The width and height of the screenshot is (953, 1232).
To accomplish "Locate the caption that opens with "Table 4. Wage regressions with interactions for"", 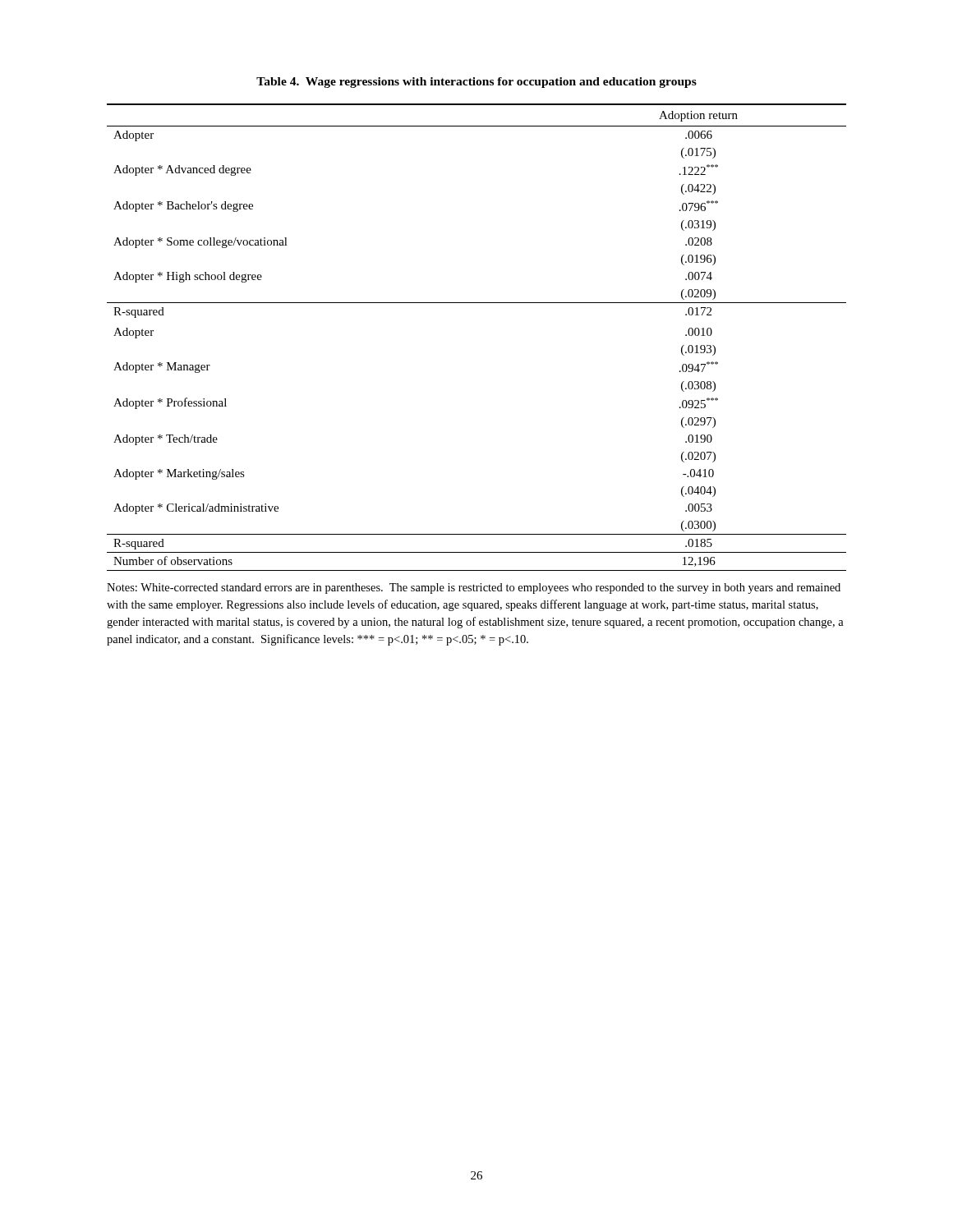I will click(x=476, y=81).
